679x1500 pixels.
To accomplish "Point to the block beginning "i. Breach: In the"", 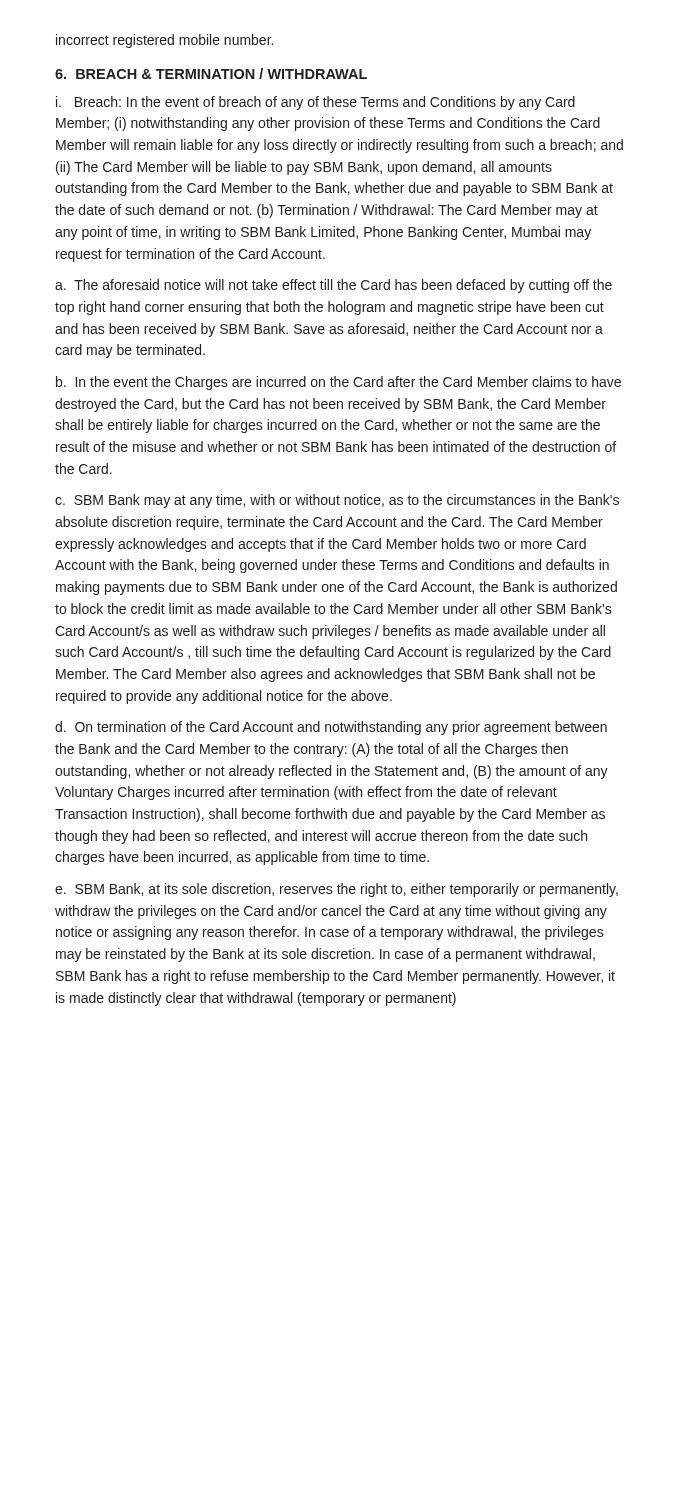I will (339, 178).
